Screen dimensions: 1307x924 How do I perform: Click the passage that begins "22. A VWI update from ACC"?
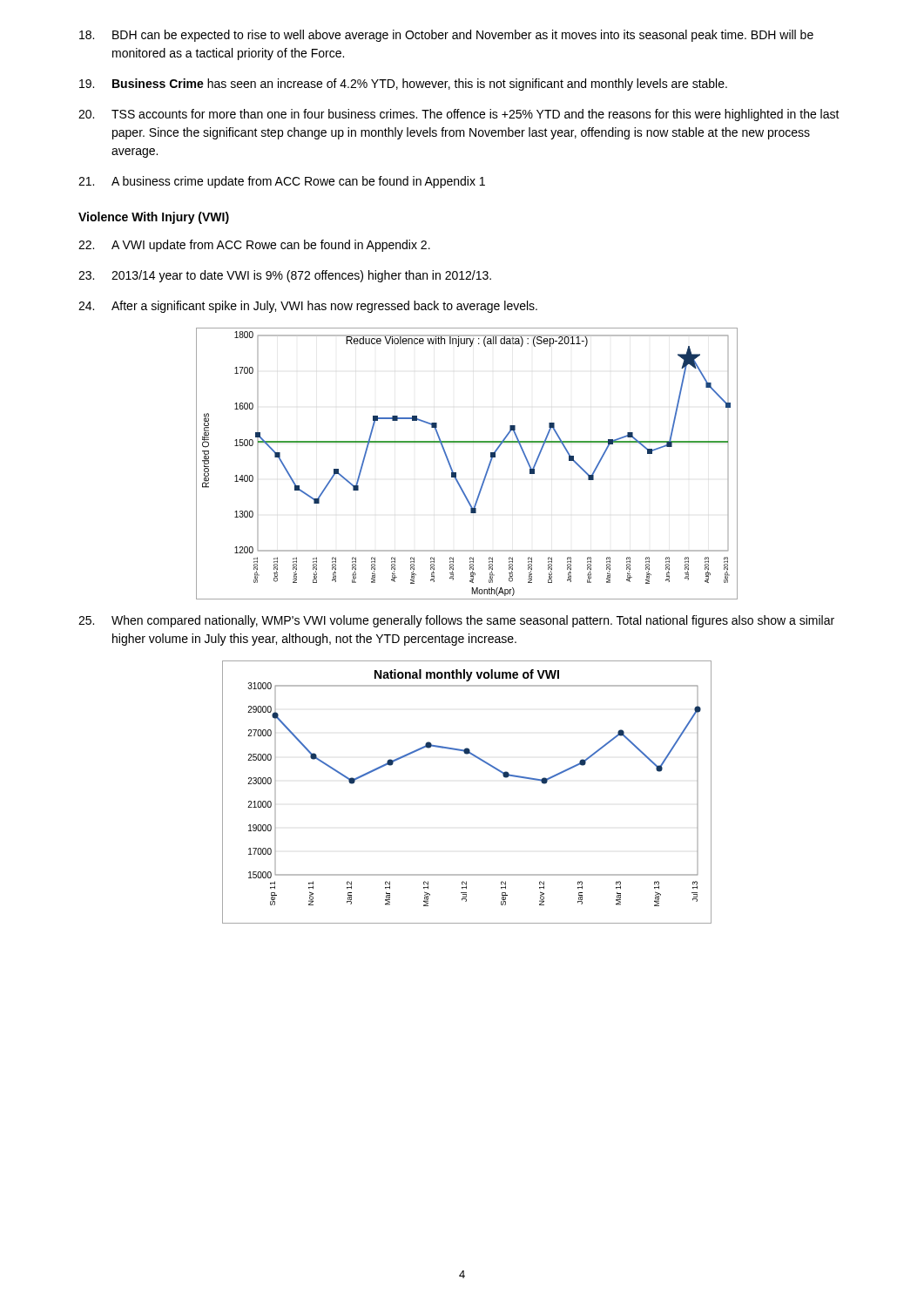click(254, 246)
